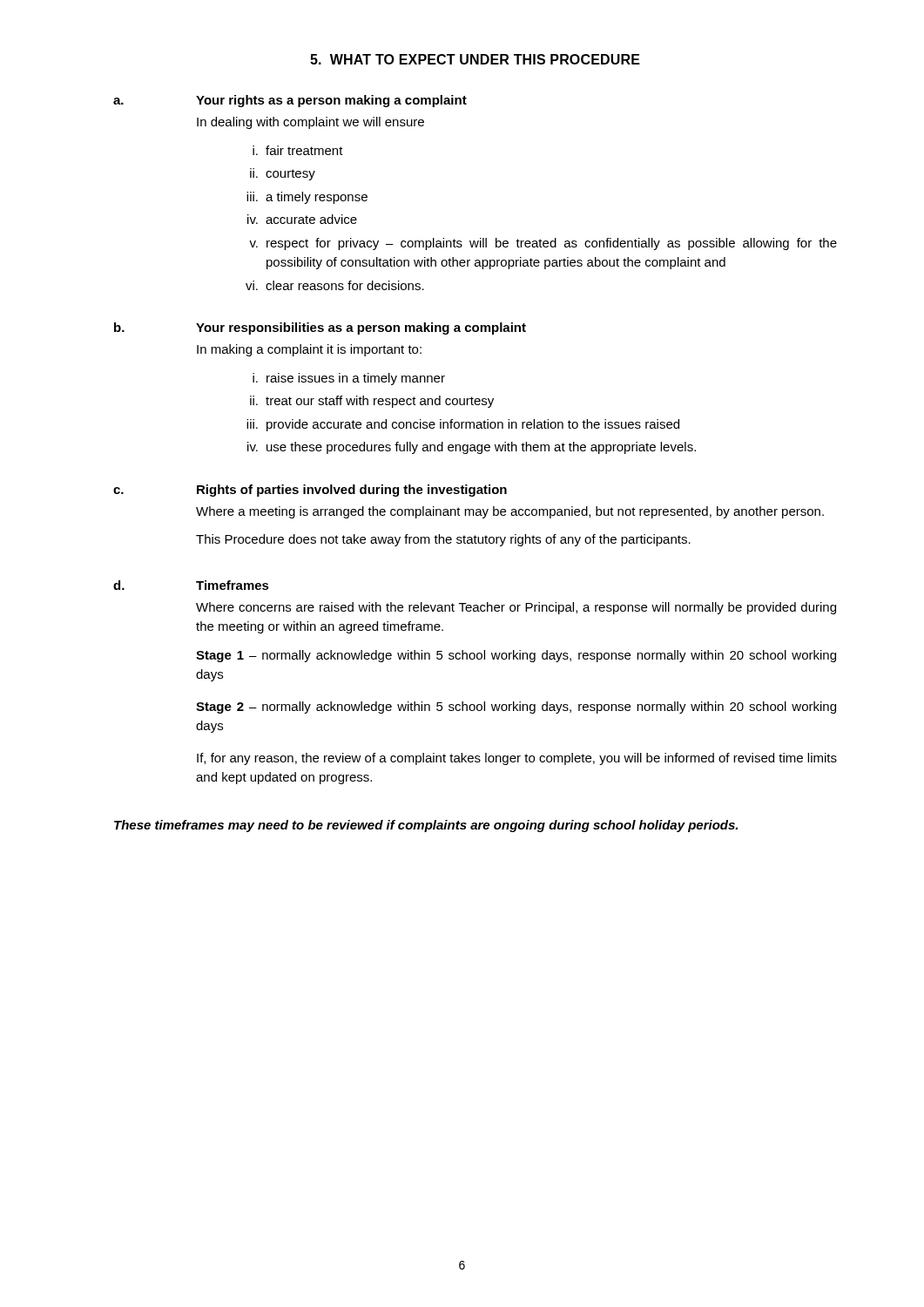
Task: Find the section header that says "Your rights as a"
Action: click(331, 100)
